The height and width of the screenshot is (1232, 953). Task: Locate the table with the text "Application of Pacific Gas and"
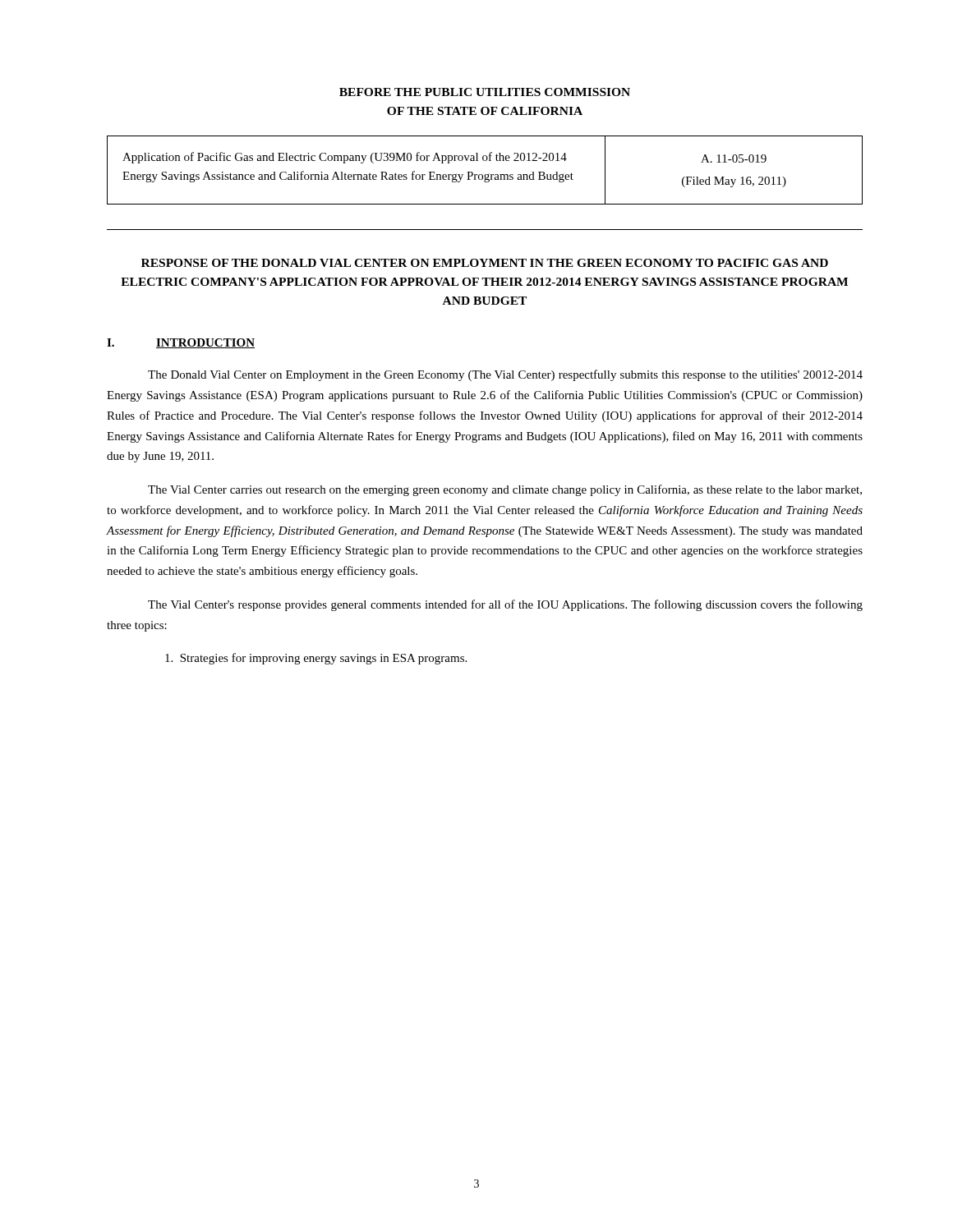click(x=485, y=170)
